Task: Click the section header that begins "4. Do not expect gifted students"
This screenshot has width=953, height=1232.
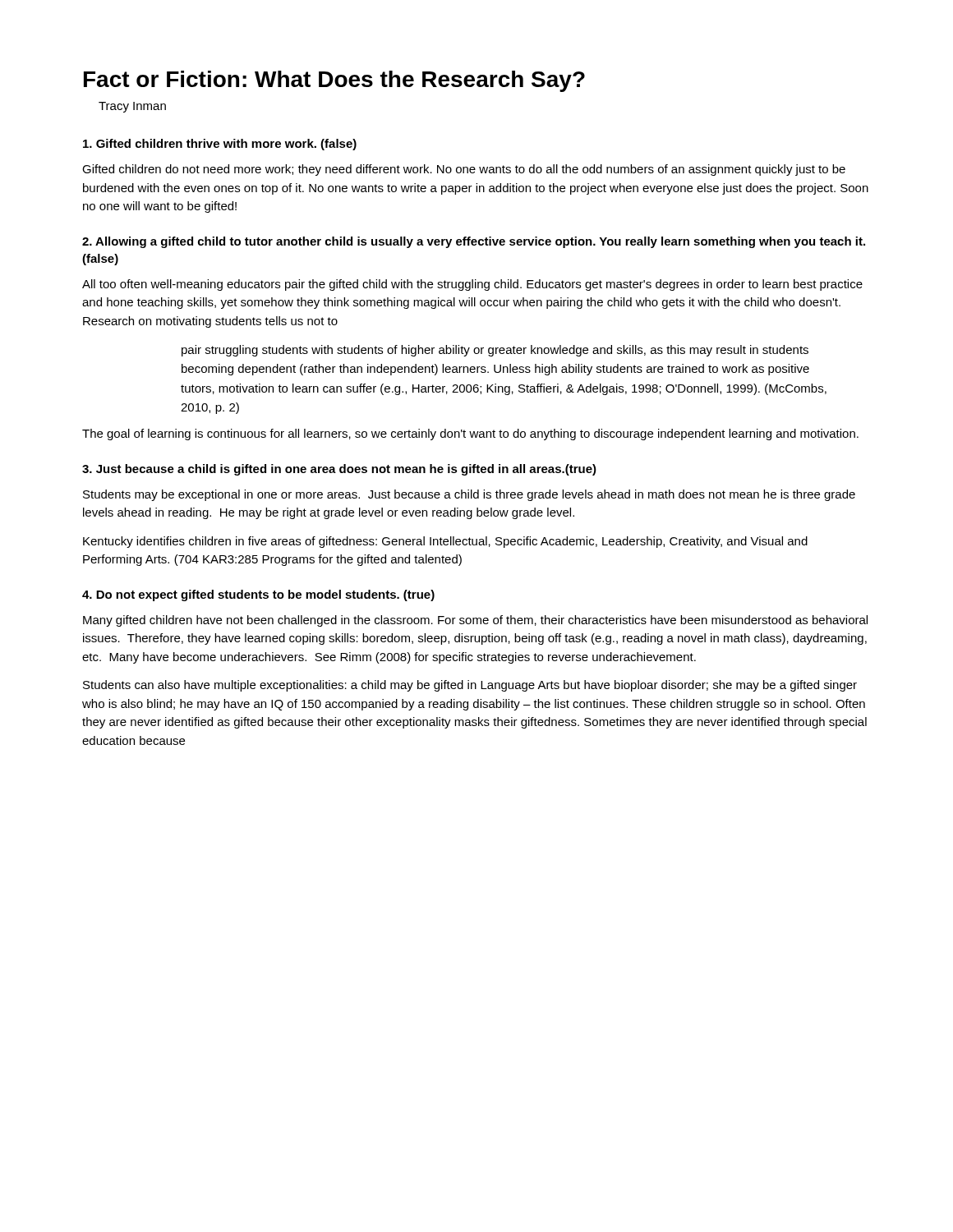Action: coord(258,594)
